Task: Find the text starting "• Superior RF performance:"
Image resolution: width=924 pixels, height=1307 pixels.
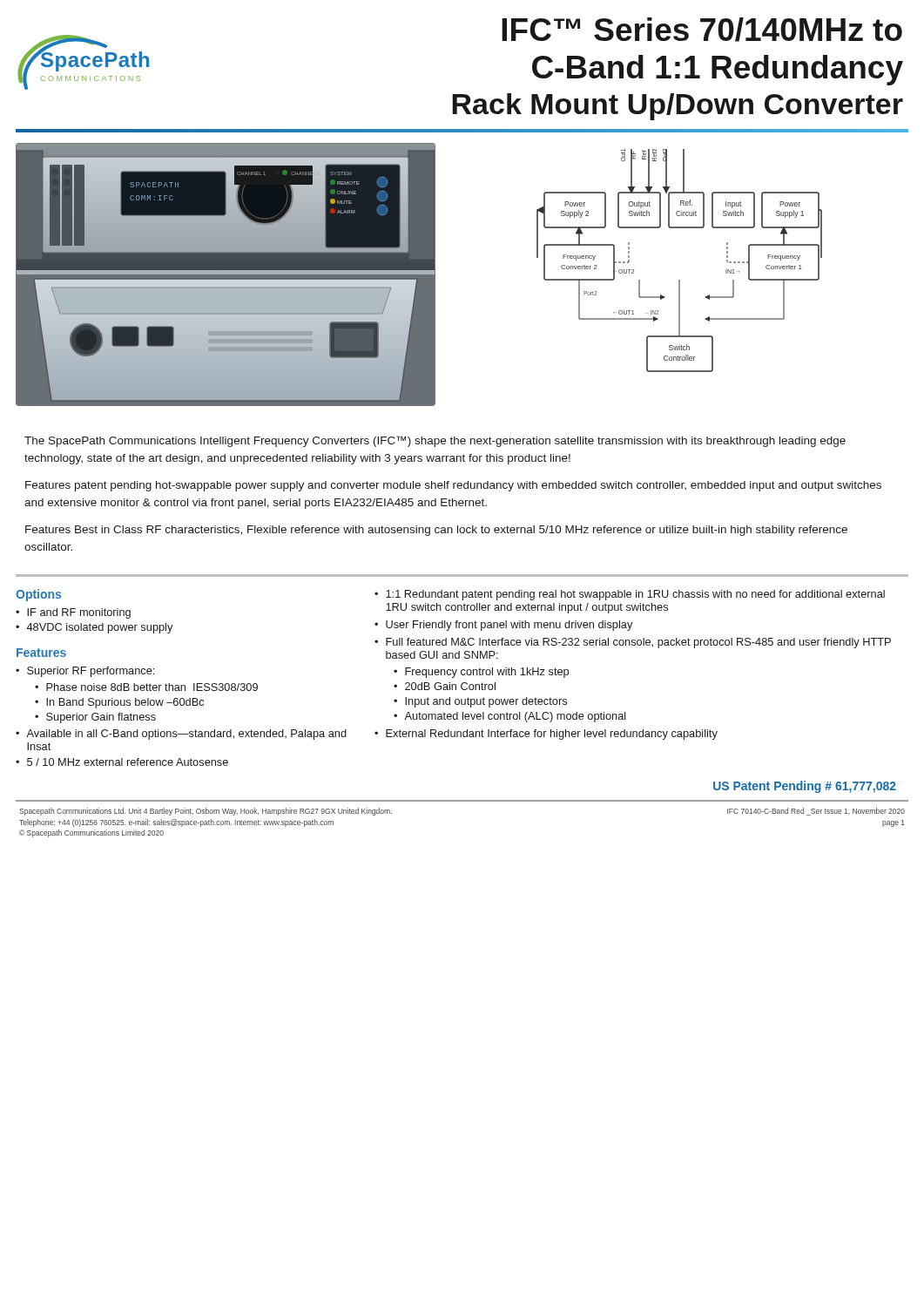Action: [x=86, y=670]
